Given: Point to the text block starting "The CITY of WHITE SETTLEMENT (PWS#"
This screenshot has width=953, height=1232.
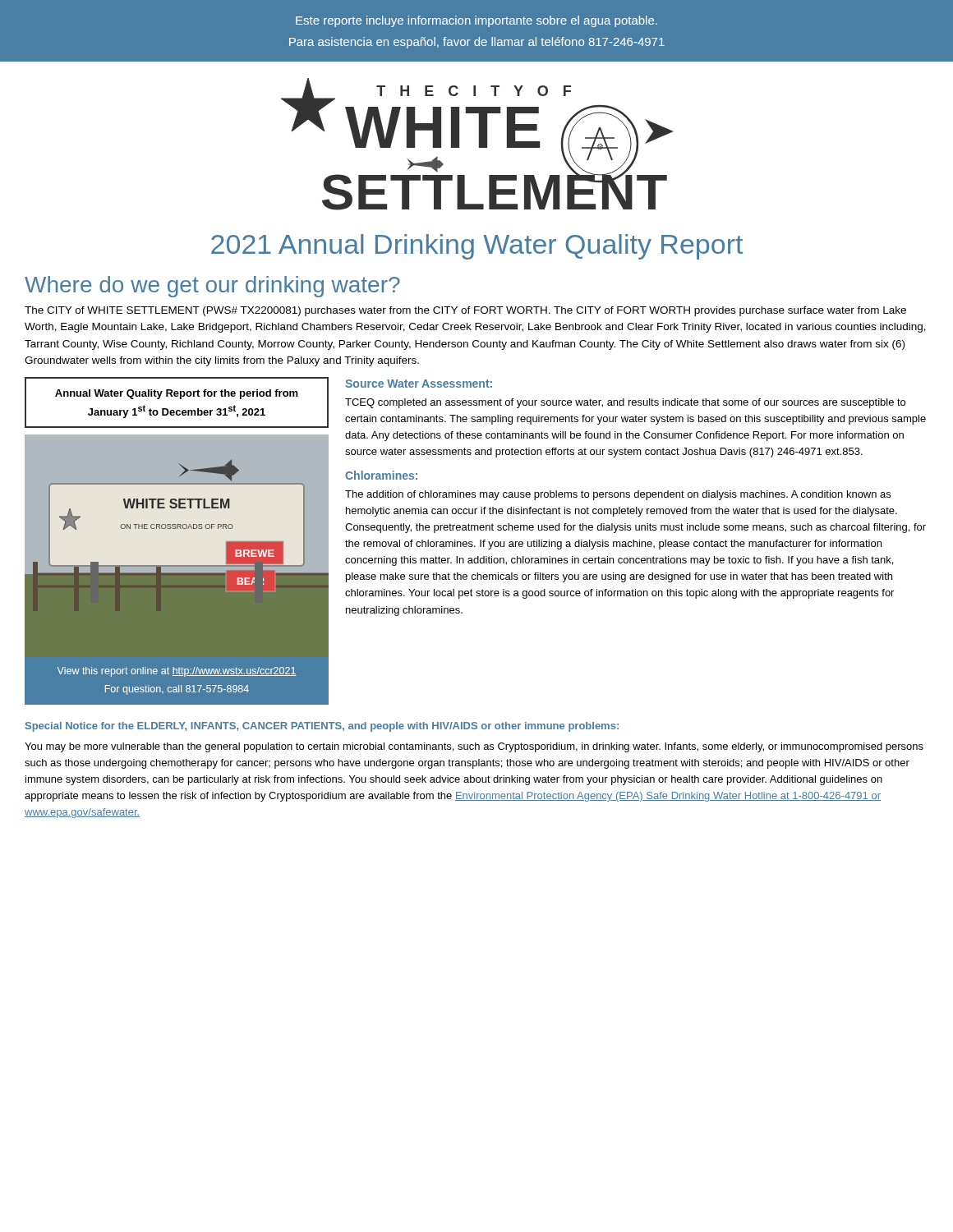Looking at the screenshot, I should [475, 335].
